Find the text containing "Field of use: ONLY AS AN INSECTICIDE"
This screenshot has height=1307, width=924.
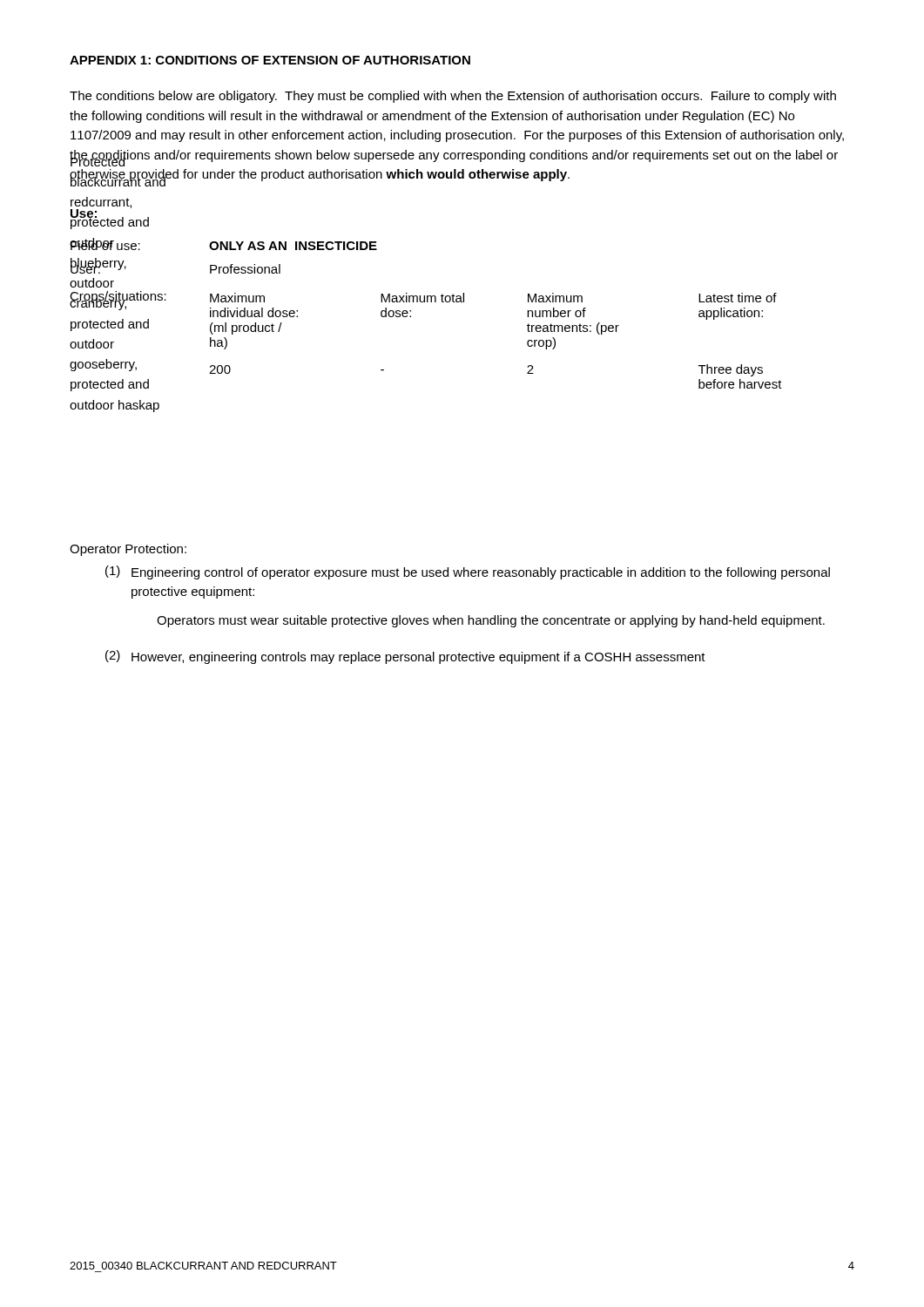point(223,245)
